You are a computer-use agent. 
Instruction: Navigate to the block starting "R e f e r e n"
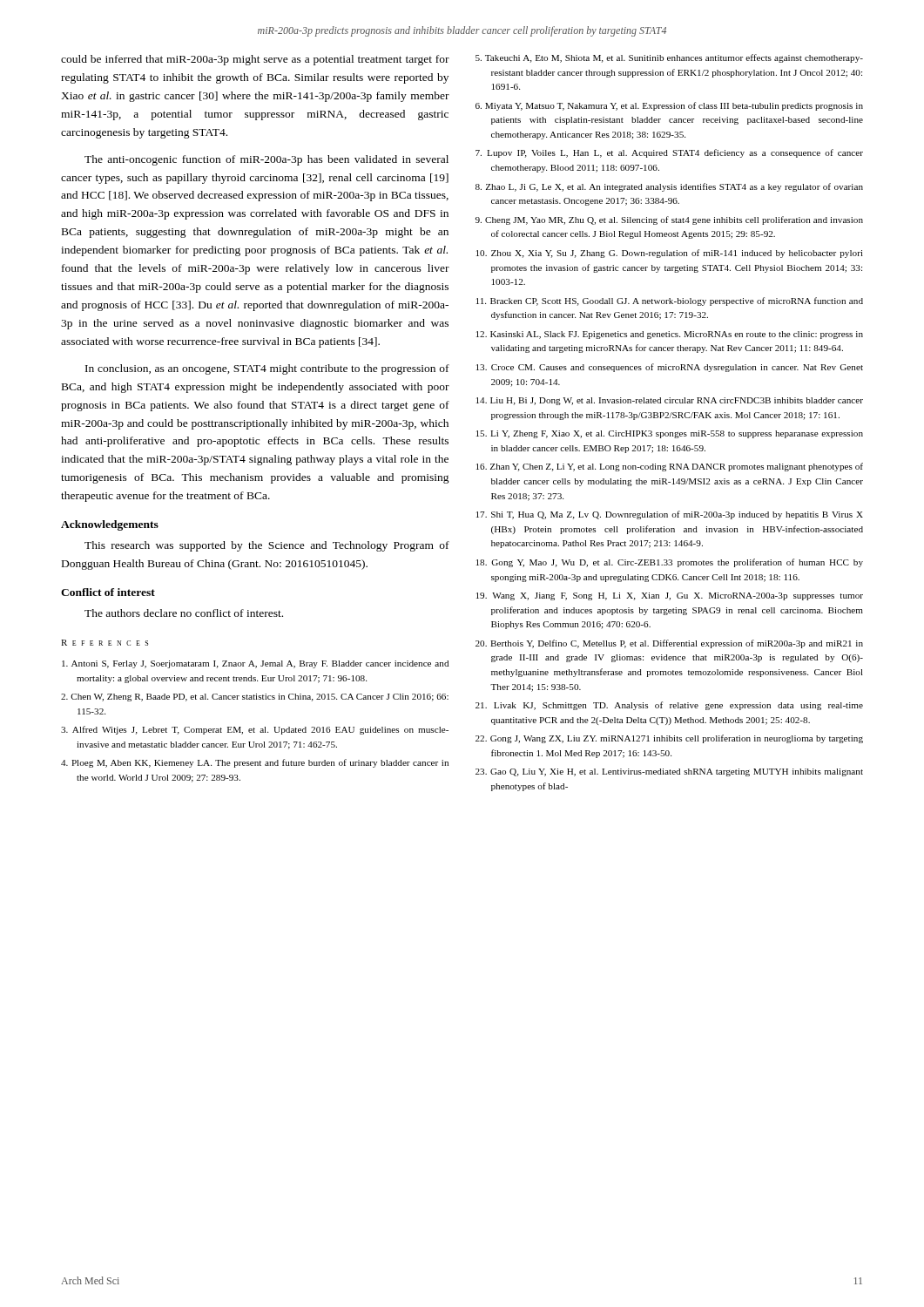coord(105,643)
